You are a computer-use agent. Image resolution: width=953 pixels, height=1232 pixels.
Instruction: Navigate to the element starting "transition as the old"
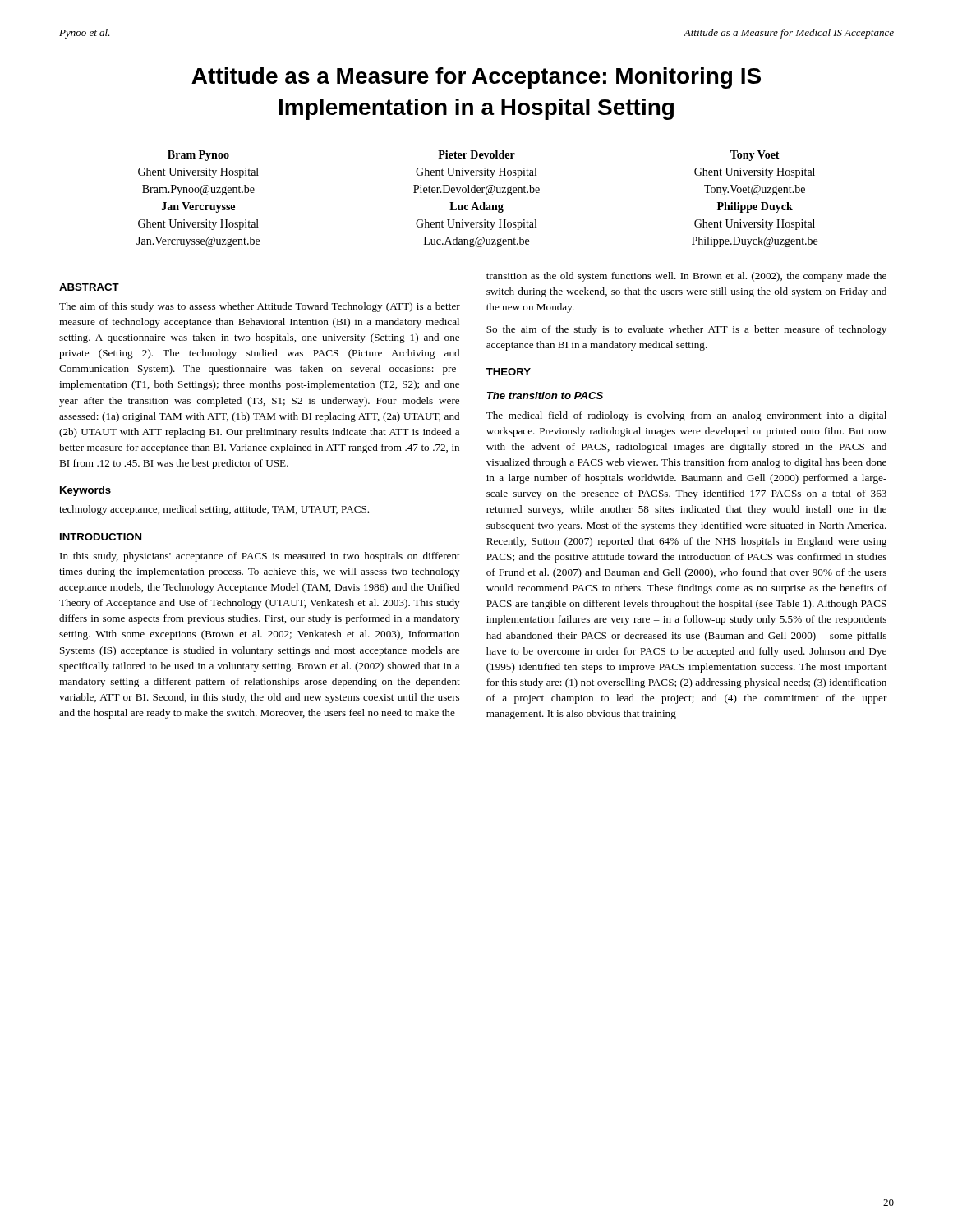click(x=686, y=291)
